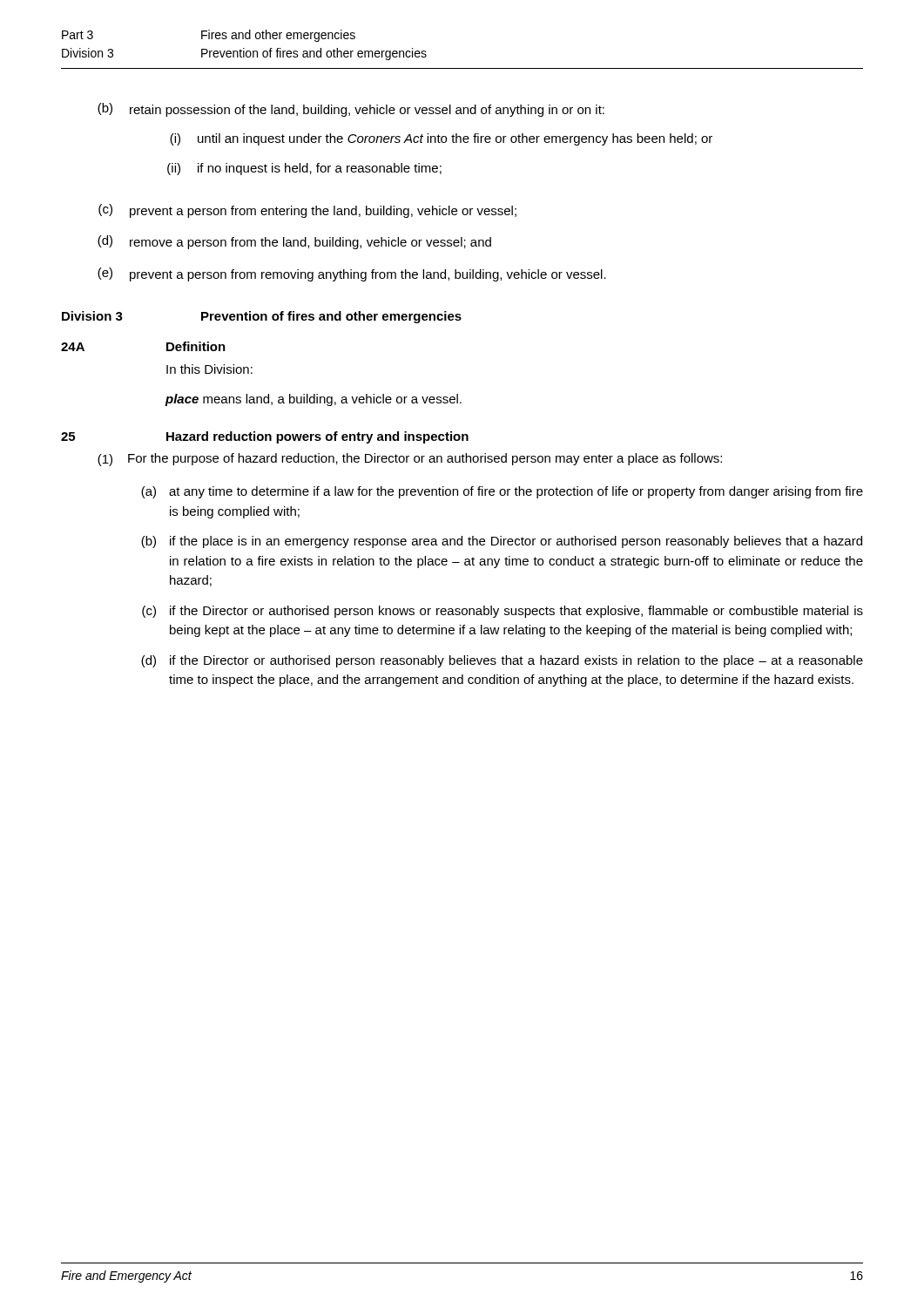Find the block starting "(d) if the Director or authorised"
924x1307 pixels.
488,670
